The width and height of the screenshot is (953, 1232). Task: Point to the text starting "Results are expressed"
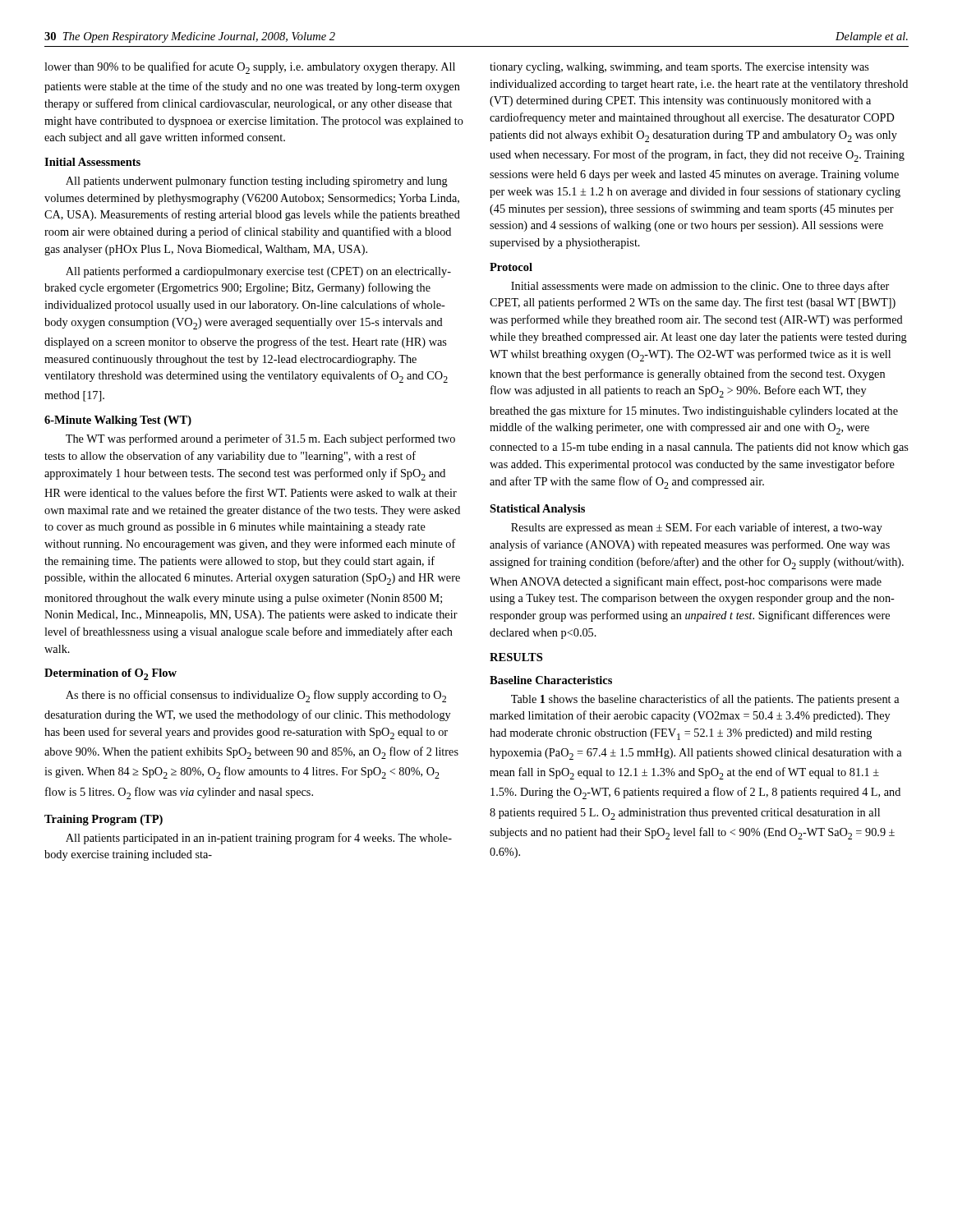697,580
